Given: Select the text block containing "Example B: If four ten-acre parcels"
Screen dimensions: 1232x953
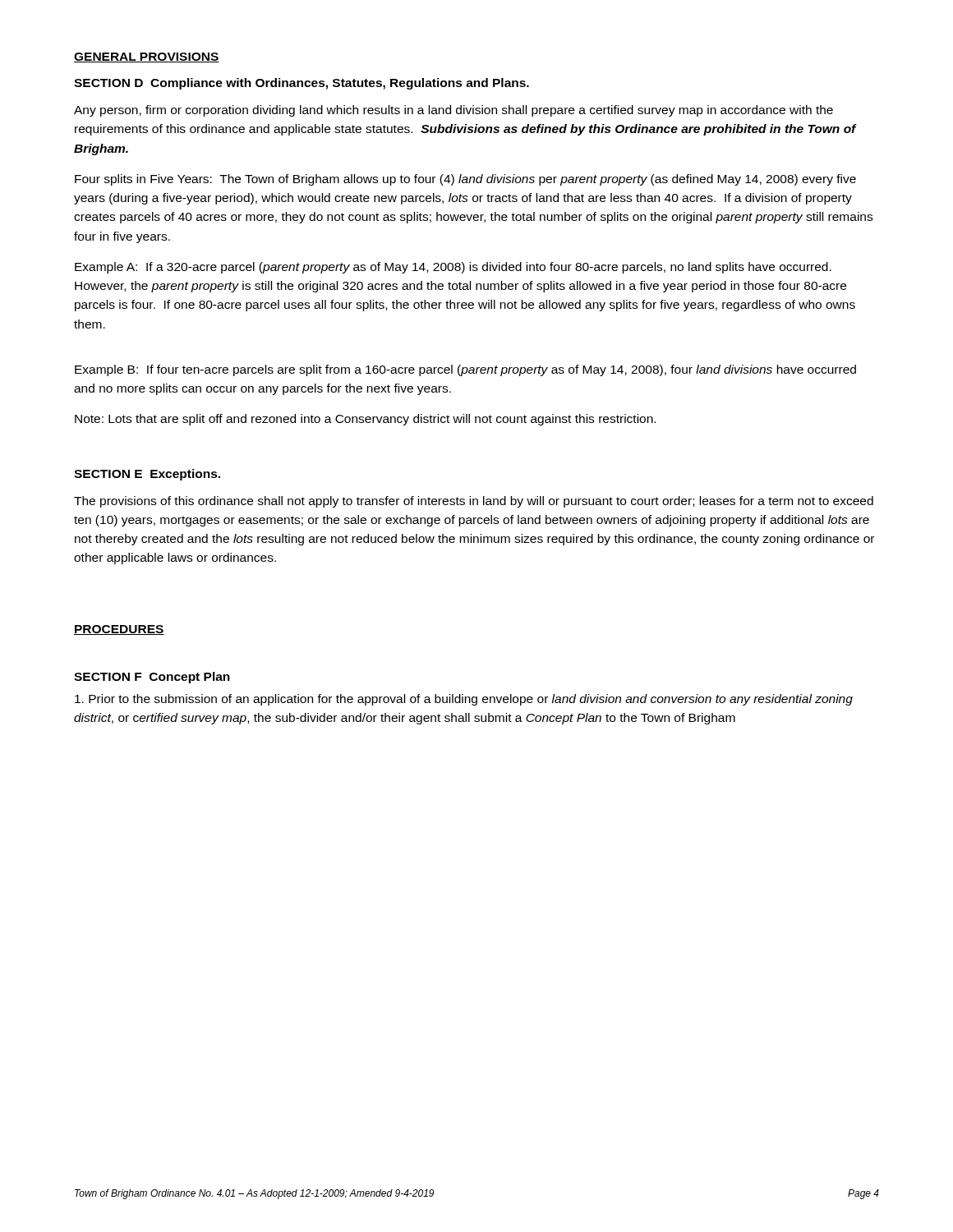Looking at the screenshot, I should pyautogui.click(x=465, y=379).
